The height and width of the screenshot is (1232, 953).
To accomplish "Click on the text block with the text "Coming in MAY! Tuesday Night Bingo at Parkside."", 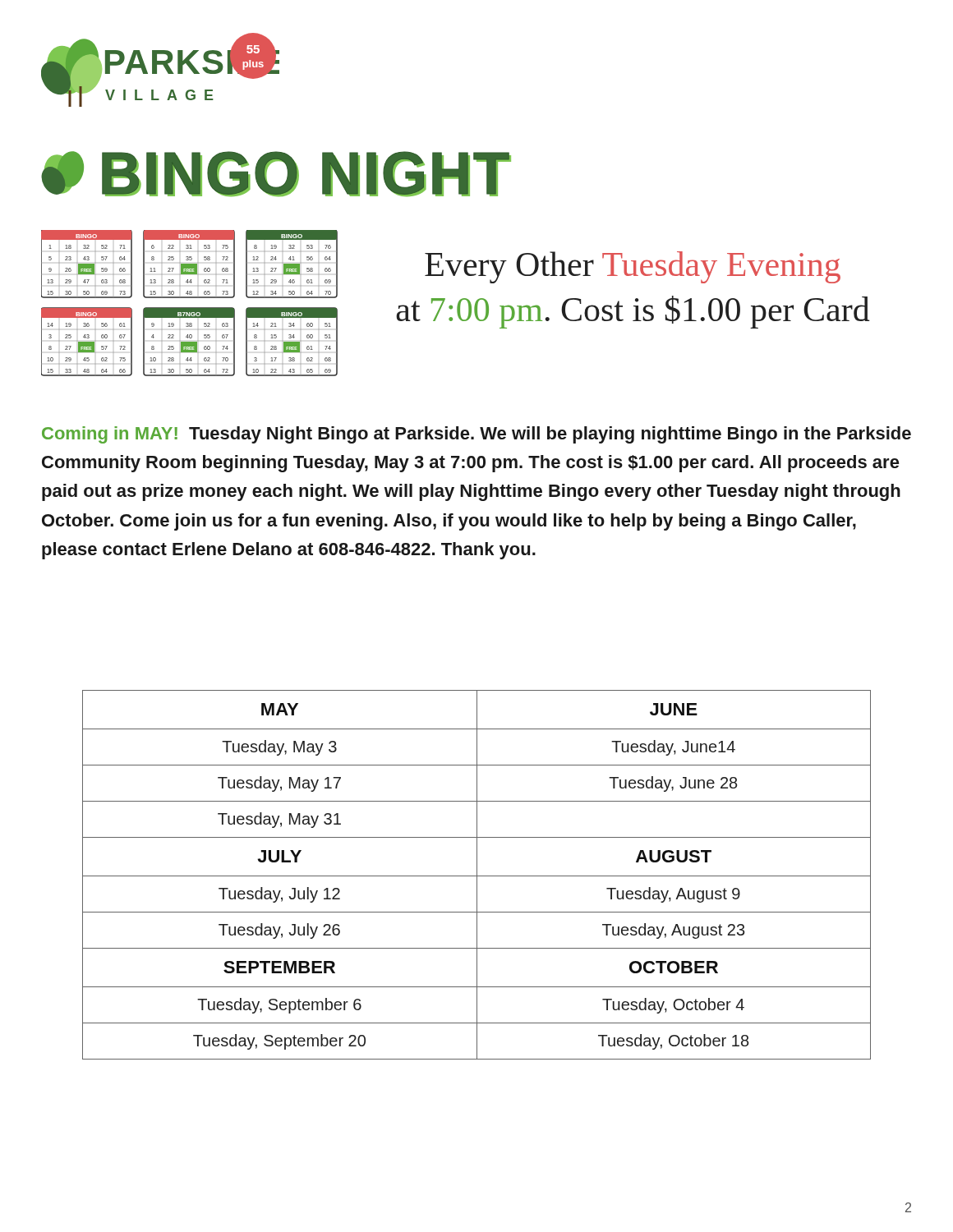I will coord(476,491).
